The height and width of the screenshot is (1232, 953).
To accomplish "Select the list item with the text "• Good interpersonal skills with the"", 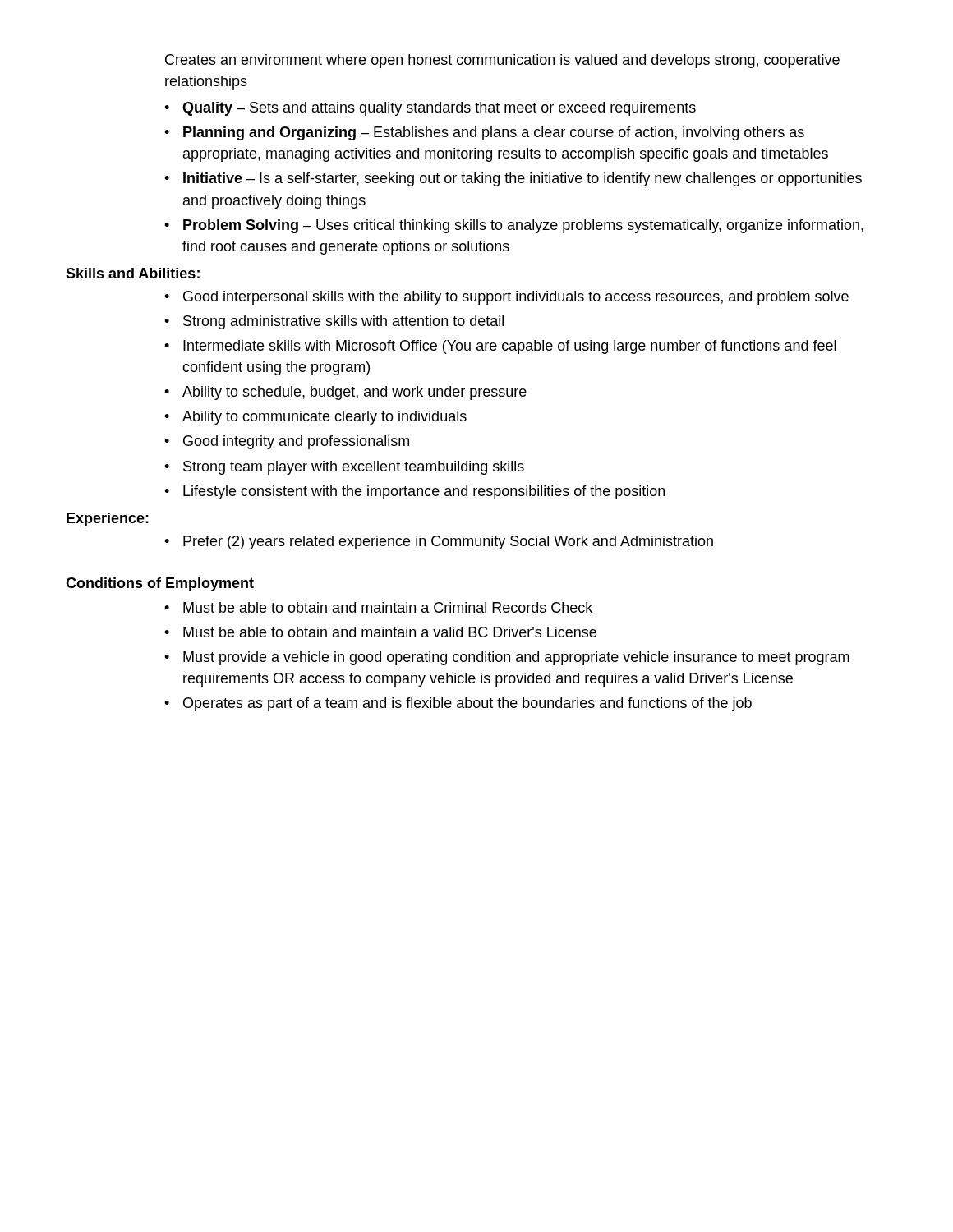I will click(x=526, y=296).
